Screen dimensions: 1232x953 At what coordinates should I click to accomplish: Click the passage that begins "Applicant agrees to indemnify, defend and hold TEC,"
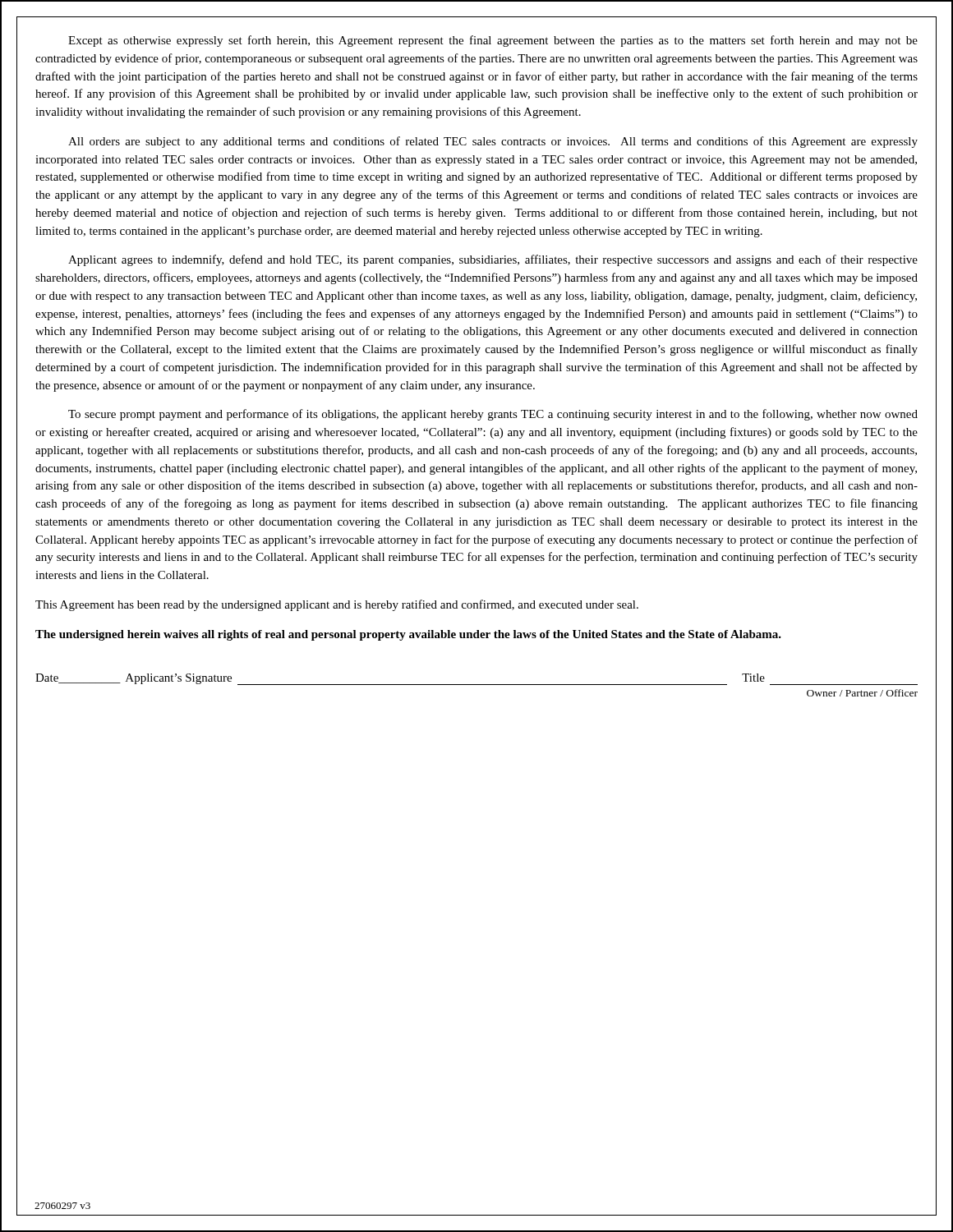tap(476, 323)
